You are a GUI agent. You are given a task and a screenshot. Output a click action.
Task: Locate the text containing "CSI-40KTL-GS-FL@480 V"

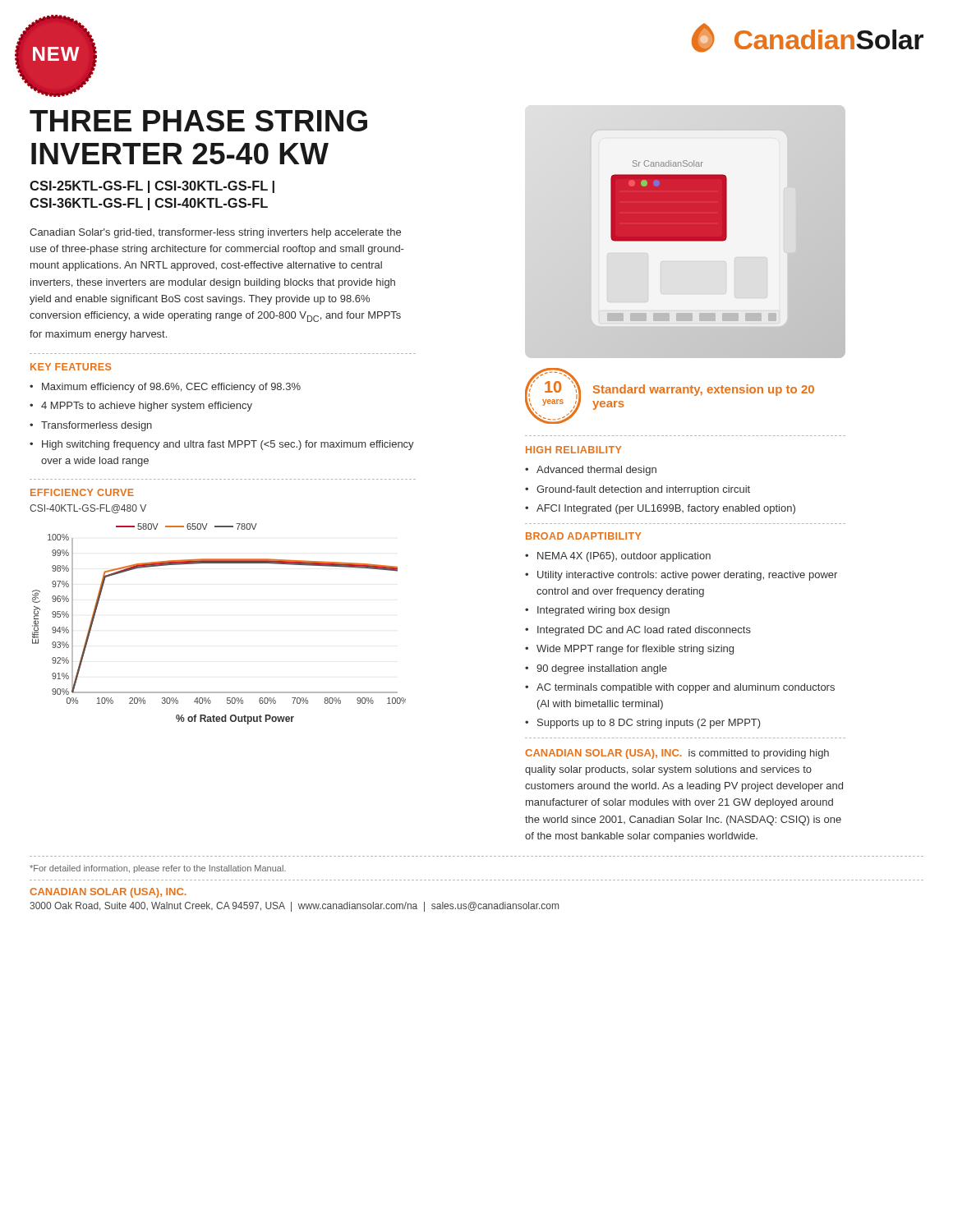88,509
